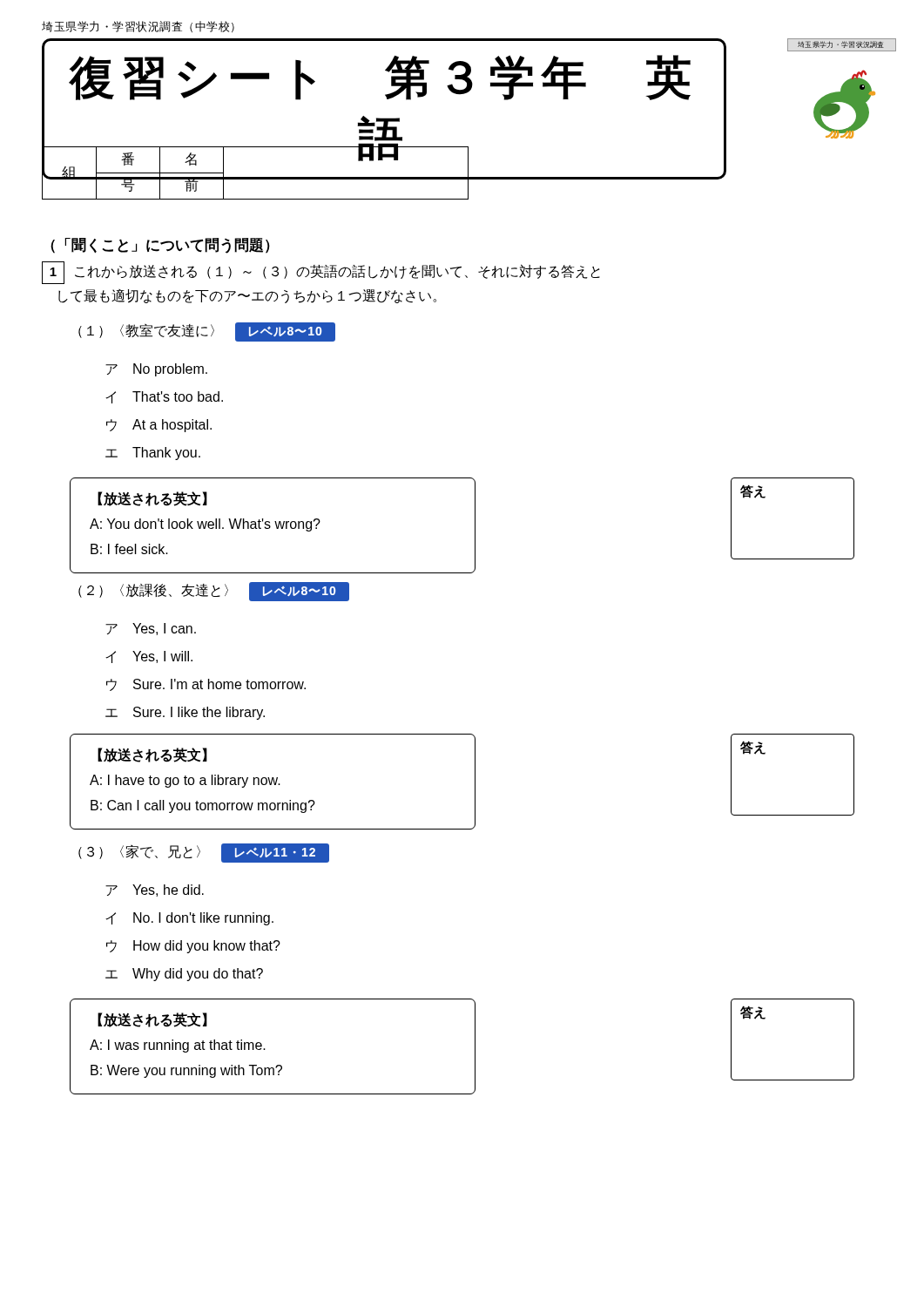924x1307 pixels.
Task: Click on the text block starting "ウ At a hospital."
Action: (x=159, y=425)
